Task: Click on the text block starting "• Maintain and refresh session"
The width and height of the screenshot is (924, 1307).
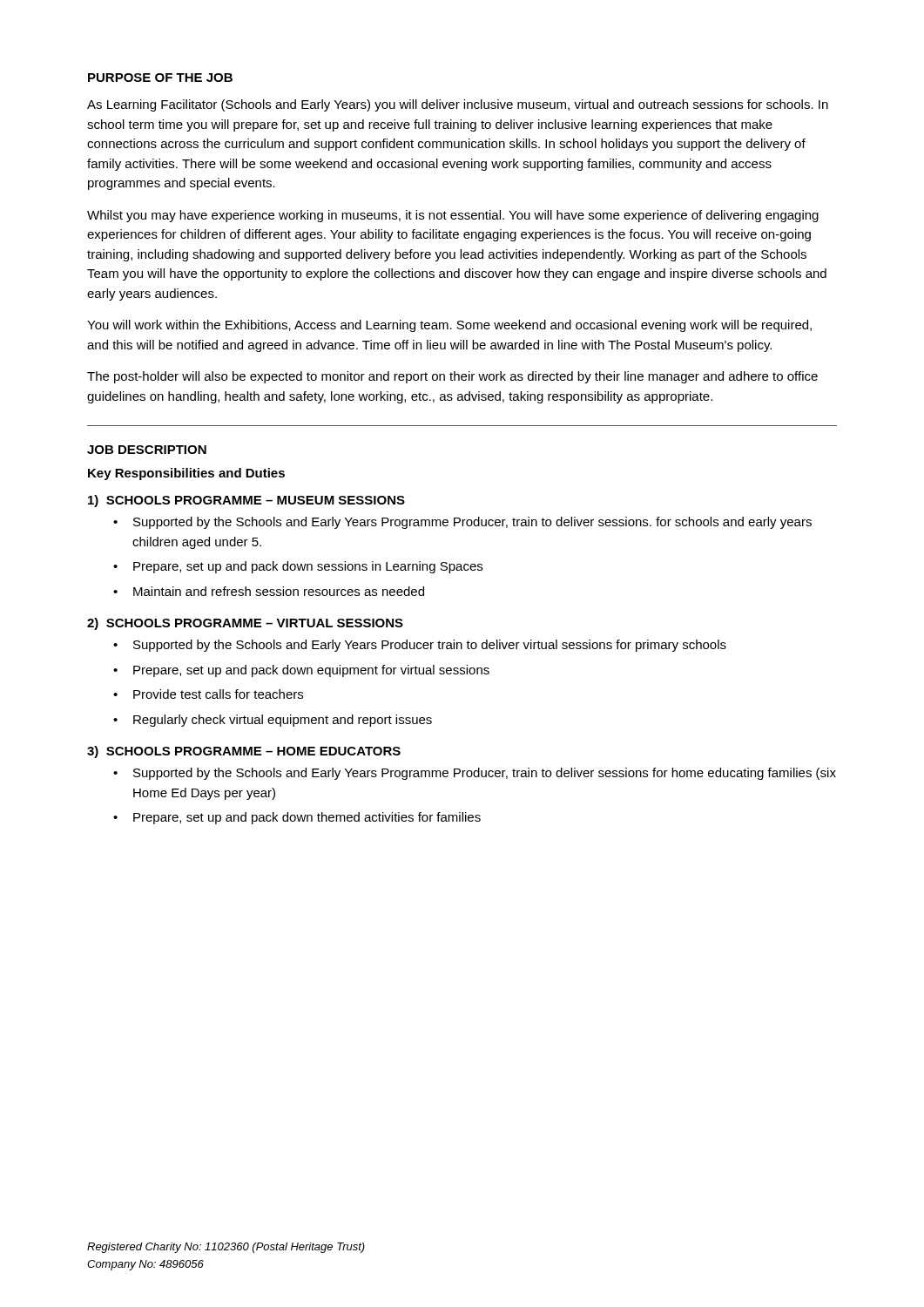Action: point(269,591)
